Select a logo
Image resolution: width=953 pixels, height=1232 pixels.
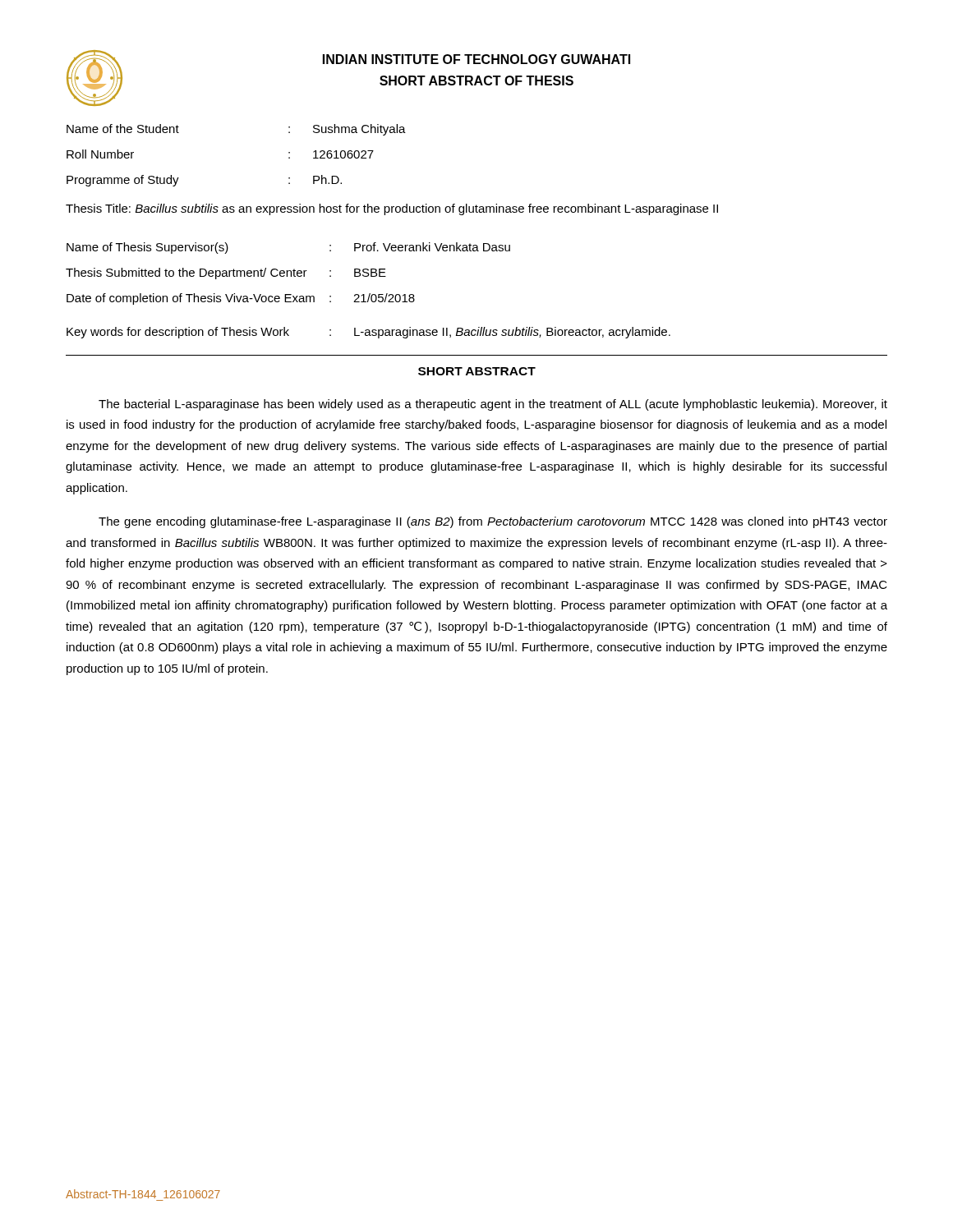94,79
